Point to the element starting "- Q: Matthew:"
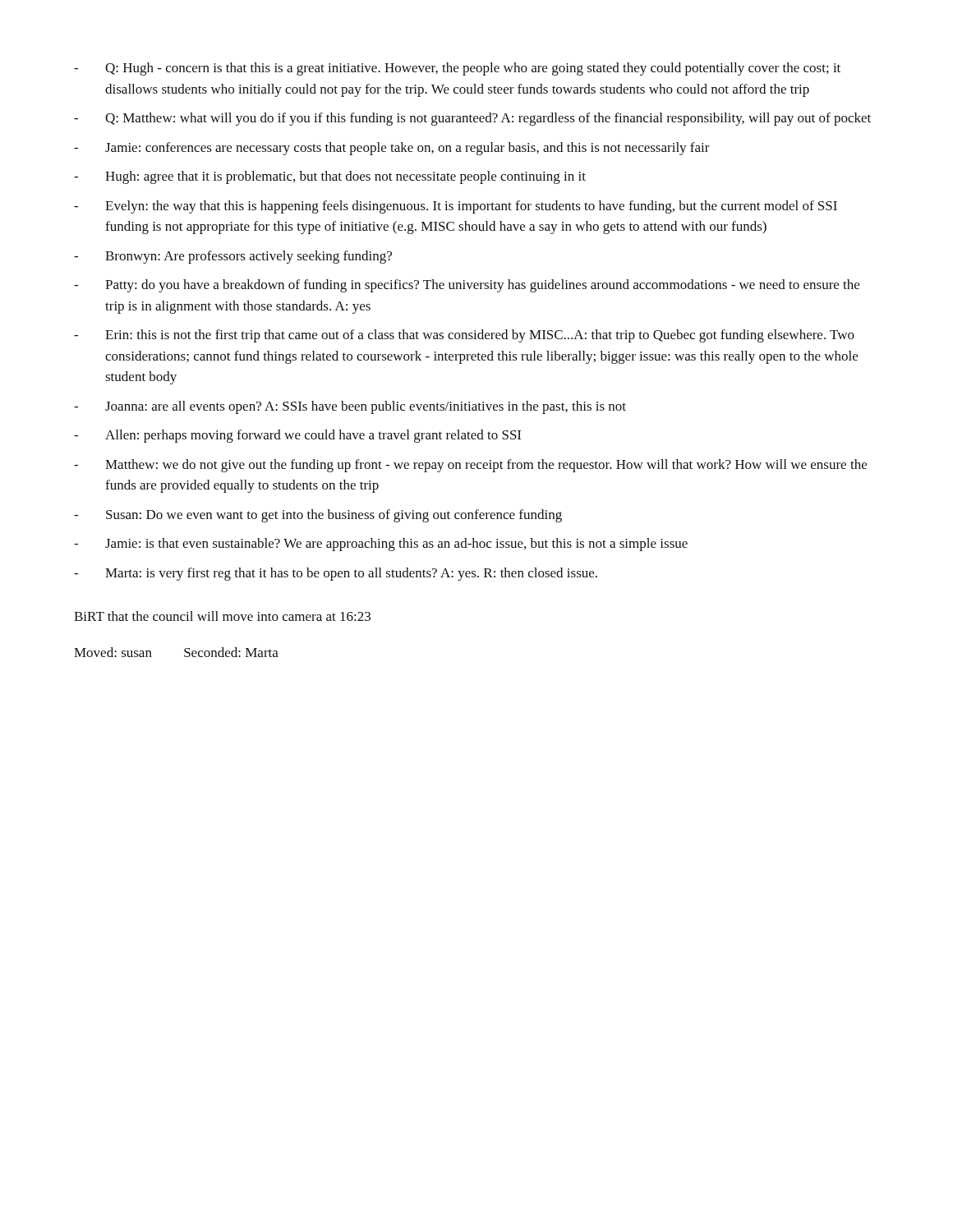Image resolution: width=953 pixels, height=1232 pixels. (x=476, y=118)
